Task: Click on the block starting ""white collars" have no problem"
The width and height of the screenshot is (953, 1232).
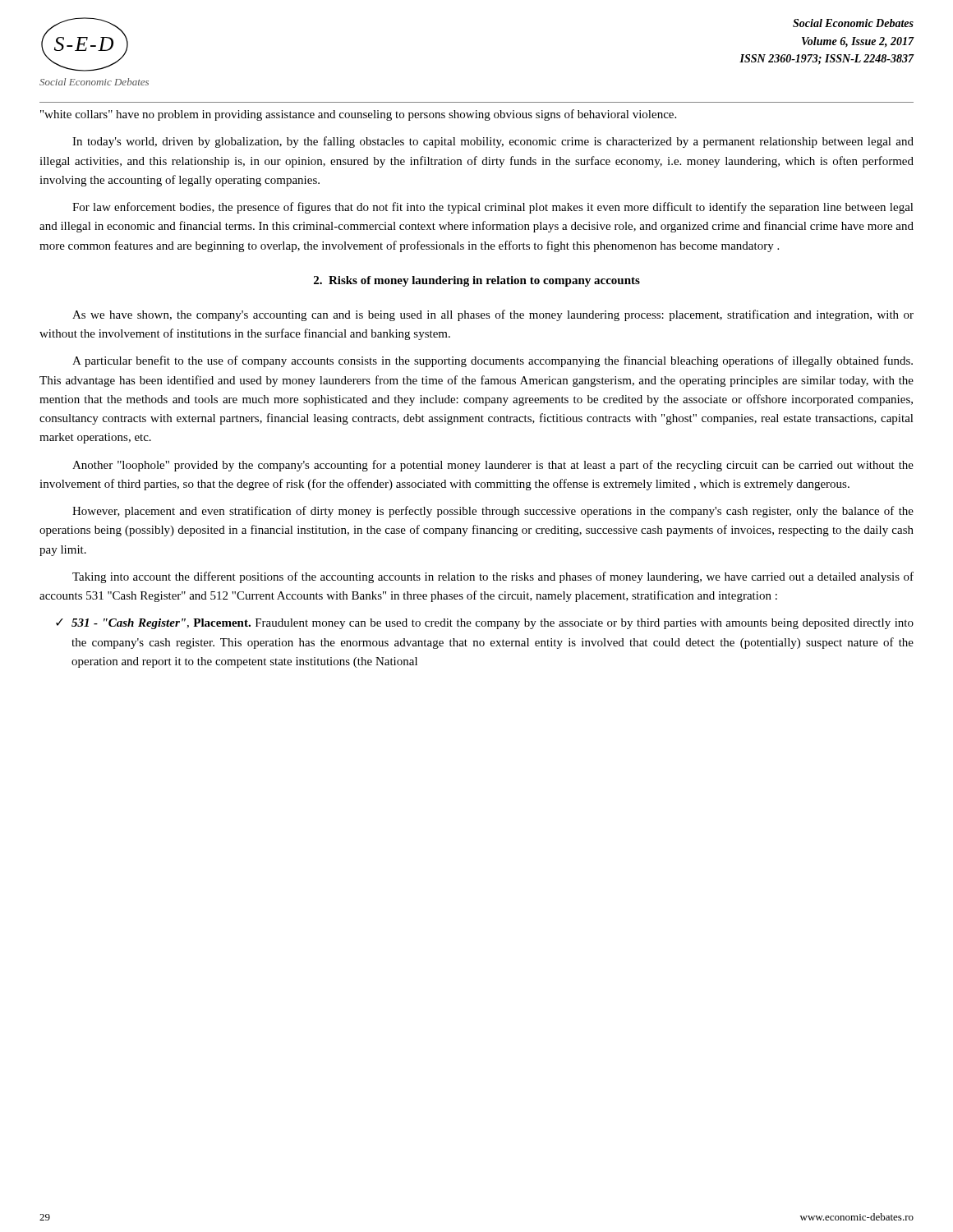Action: click(x=358, y=114)
